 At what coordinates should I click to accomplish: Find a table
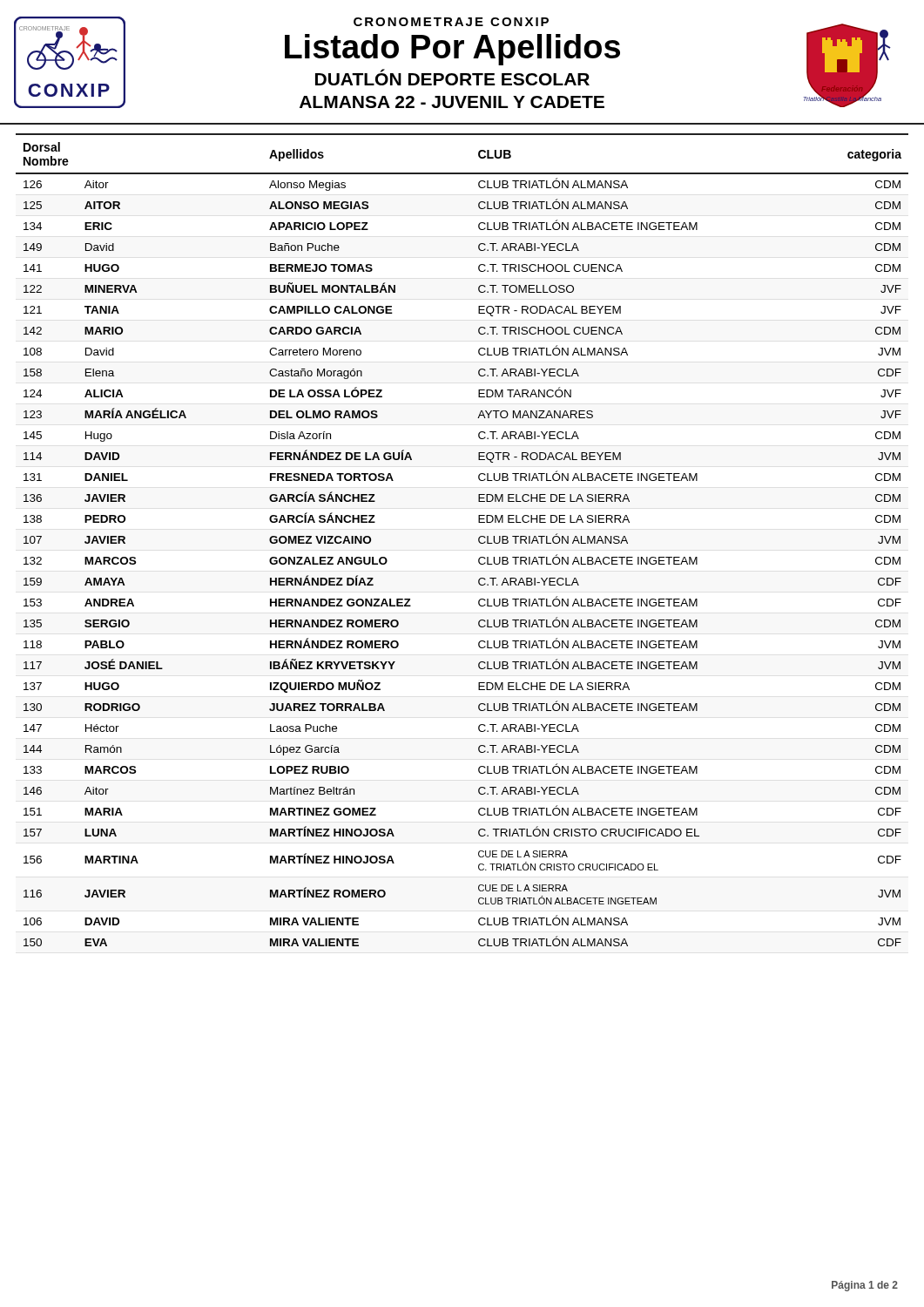coord(462,543)
